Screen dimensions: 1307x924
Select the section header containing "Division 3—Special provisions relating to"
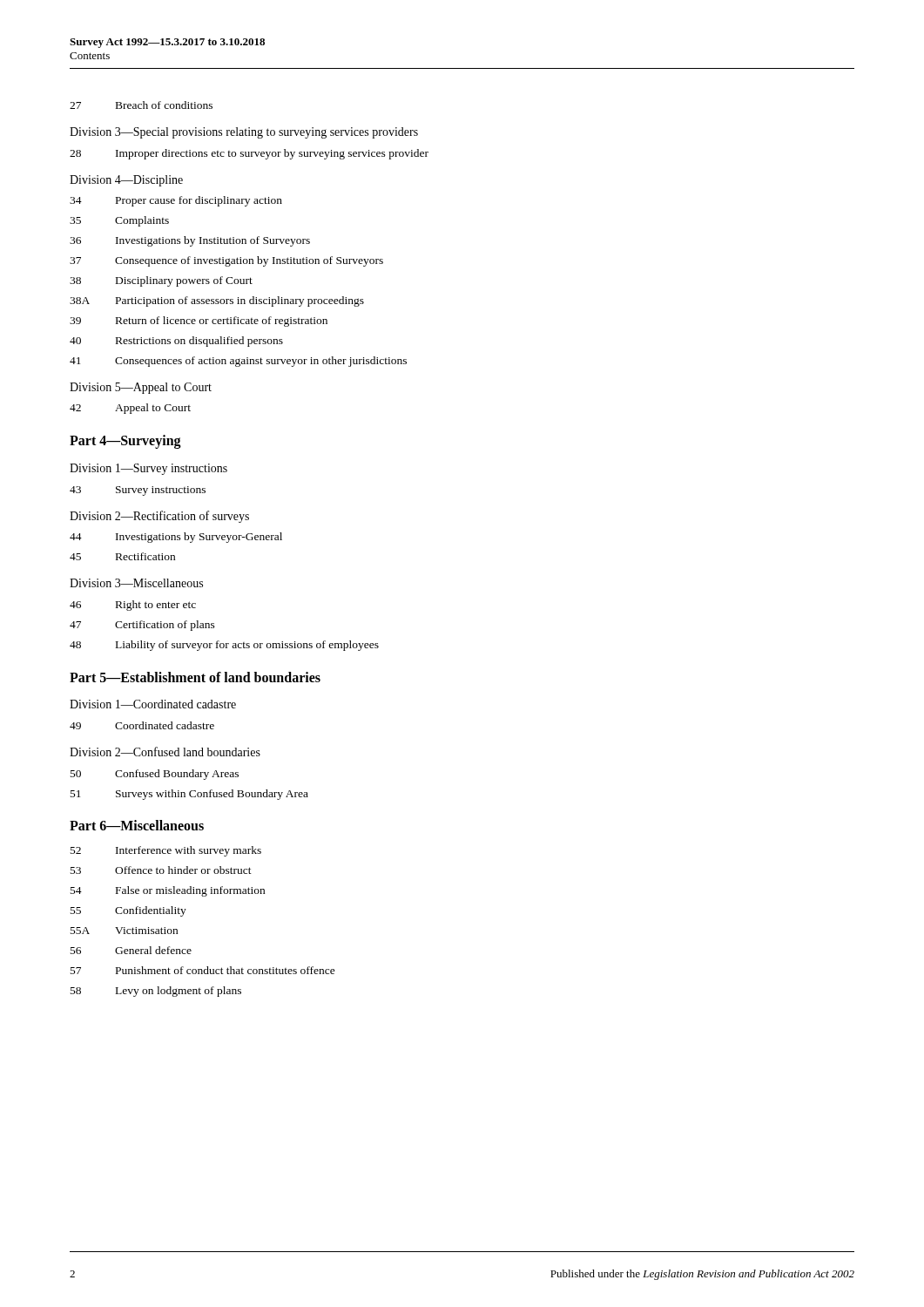tap(244, 132)
